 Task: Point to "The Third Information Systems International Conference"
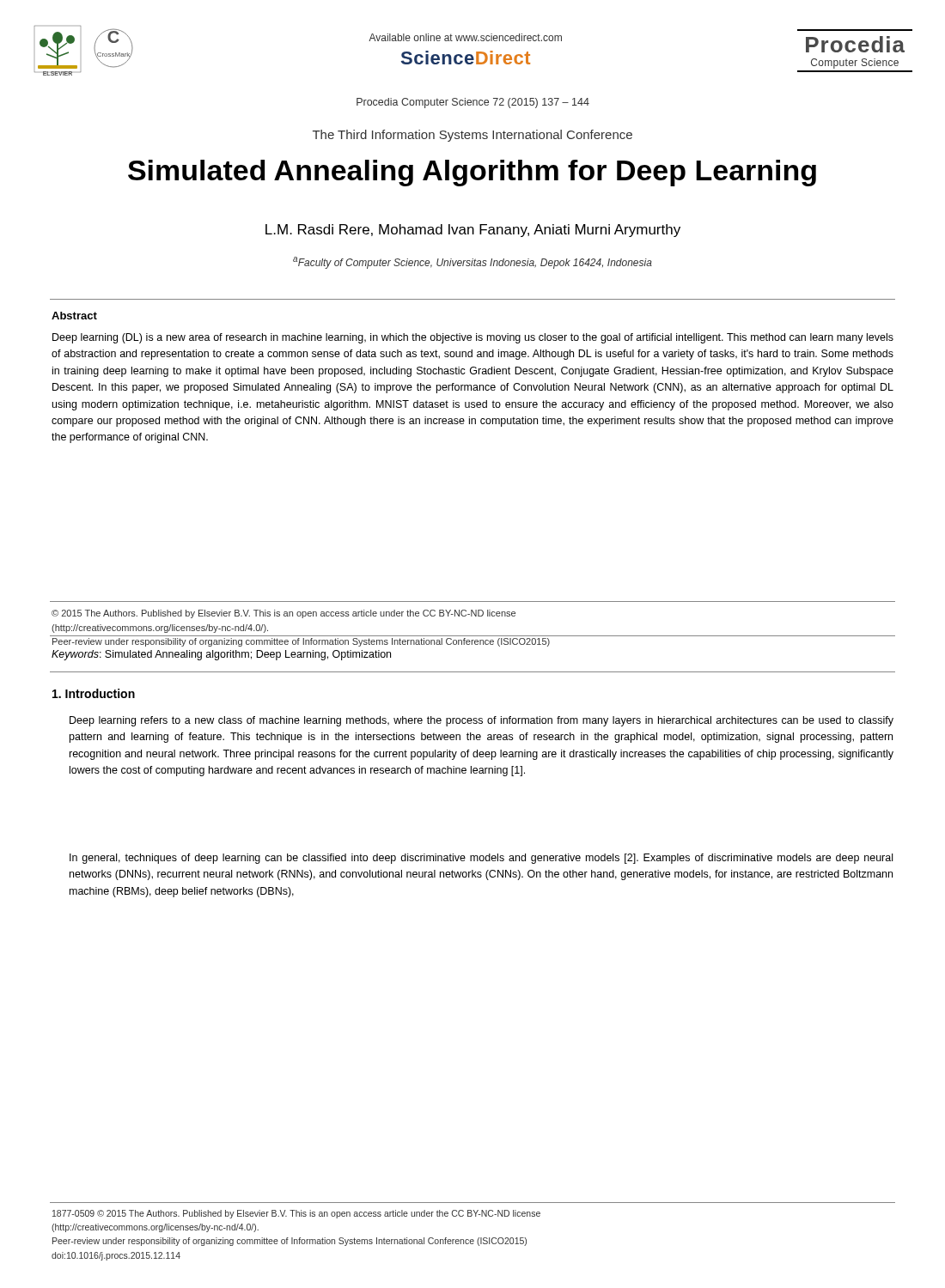click(472, 134)
